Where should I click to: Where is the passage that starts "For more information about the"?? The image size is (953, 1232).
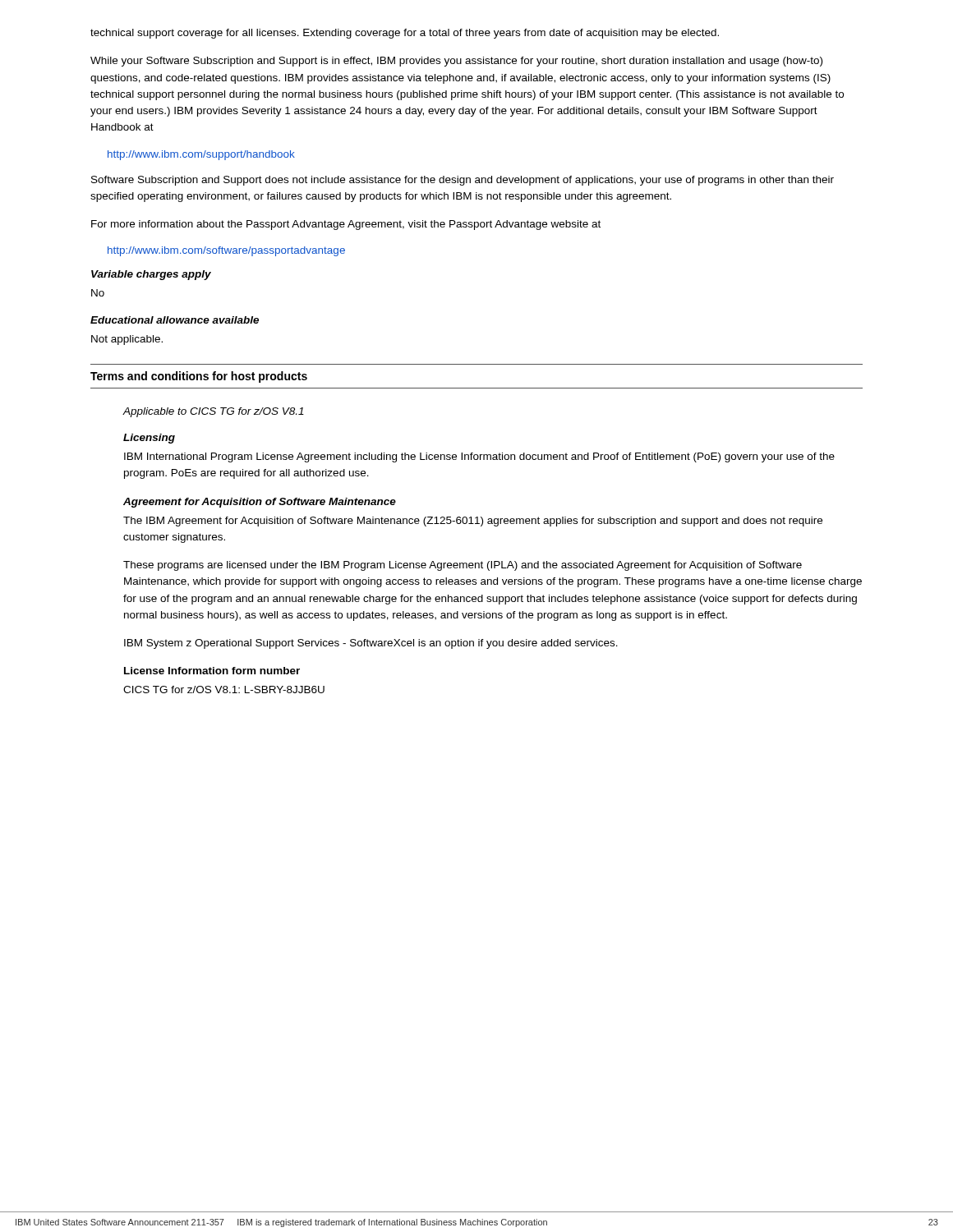point(346,224)
